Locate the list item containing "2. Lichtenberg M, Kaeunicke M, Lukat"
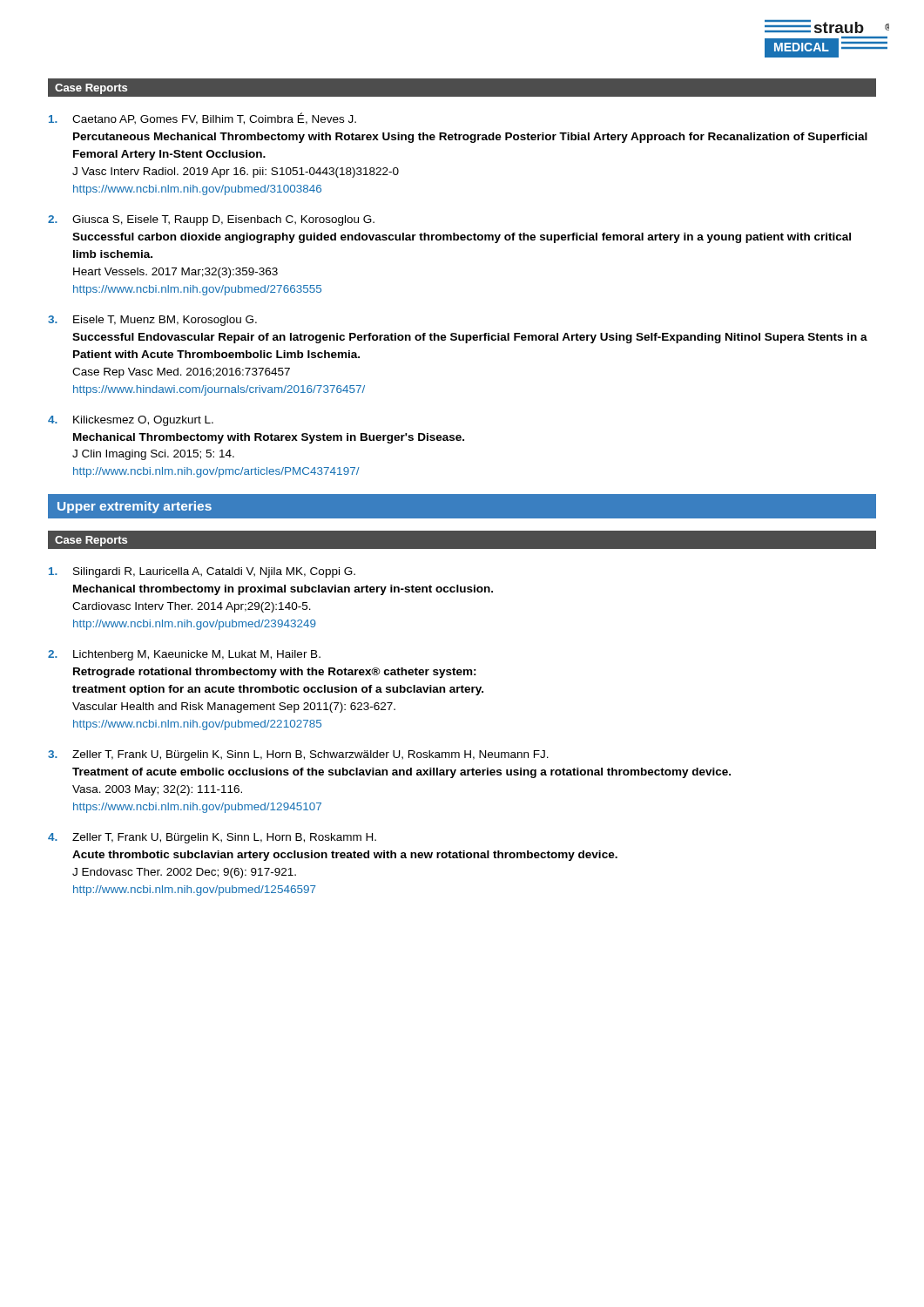 [266, 688]
